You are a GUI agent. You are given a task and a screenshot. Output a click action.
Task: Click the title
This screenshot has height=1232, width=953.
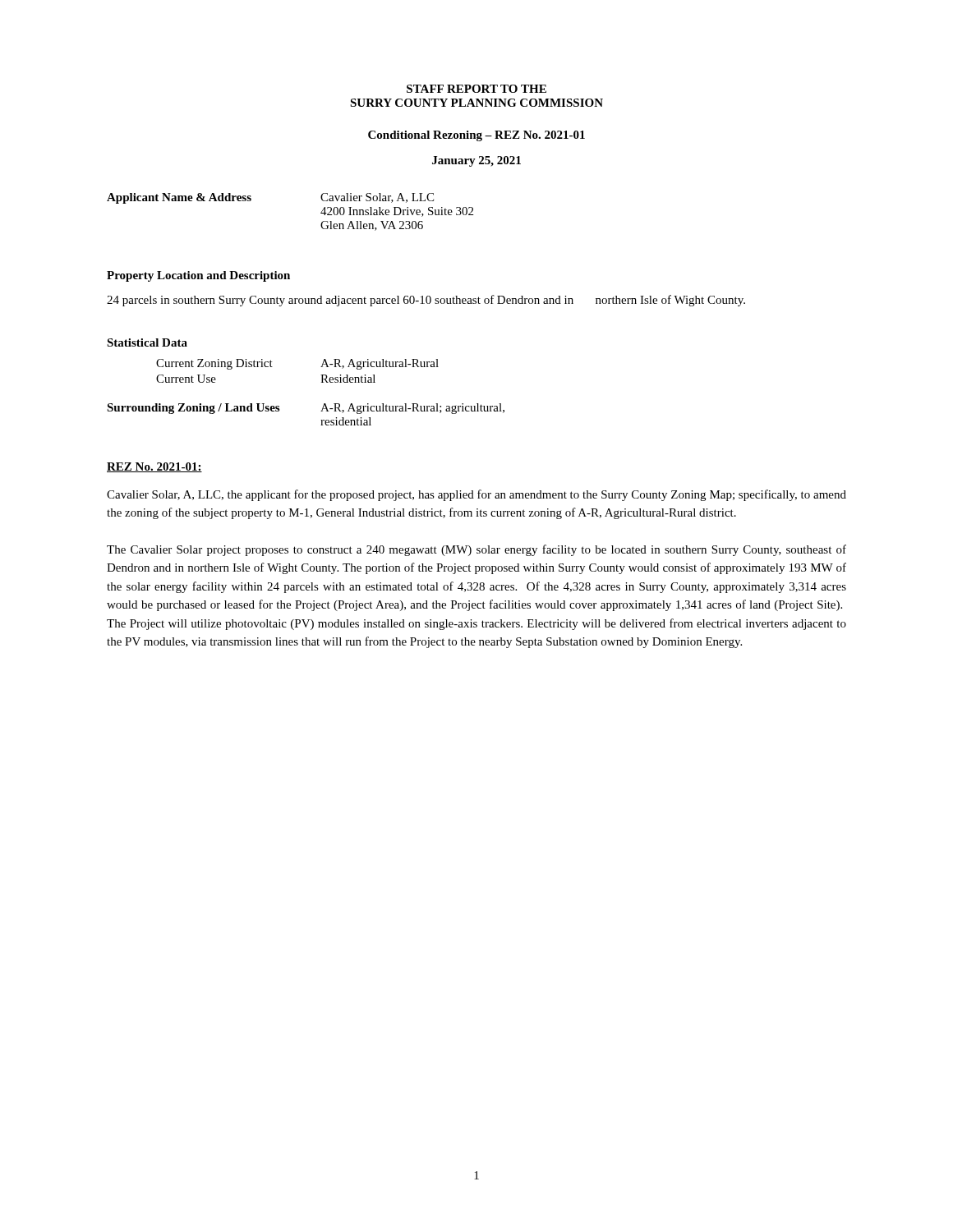[x=476, y=96]
